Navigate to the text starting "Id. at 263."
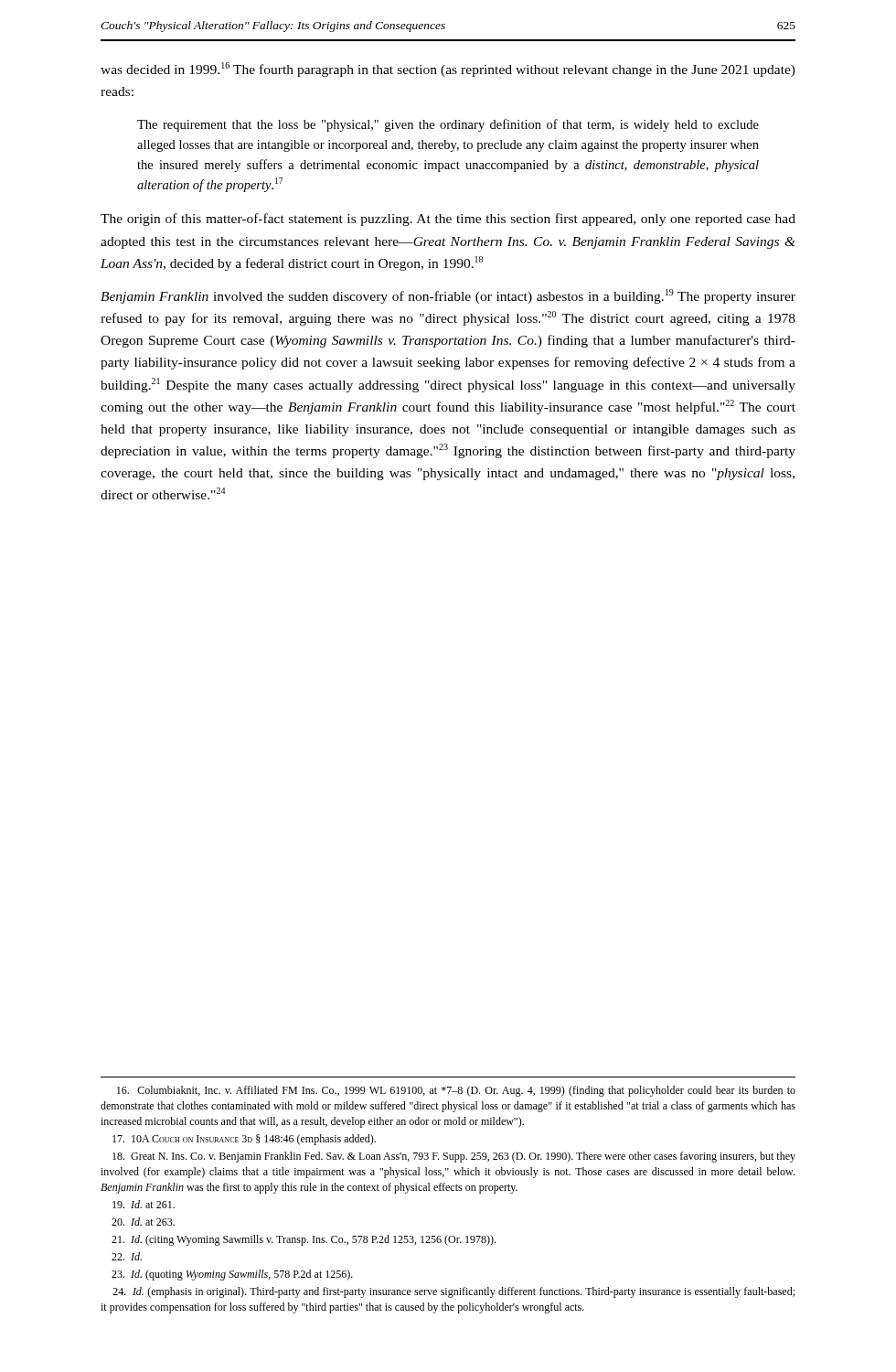The height and width of the screenshot is (1372, 896). [x=138, y=1222]
